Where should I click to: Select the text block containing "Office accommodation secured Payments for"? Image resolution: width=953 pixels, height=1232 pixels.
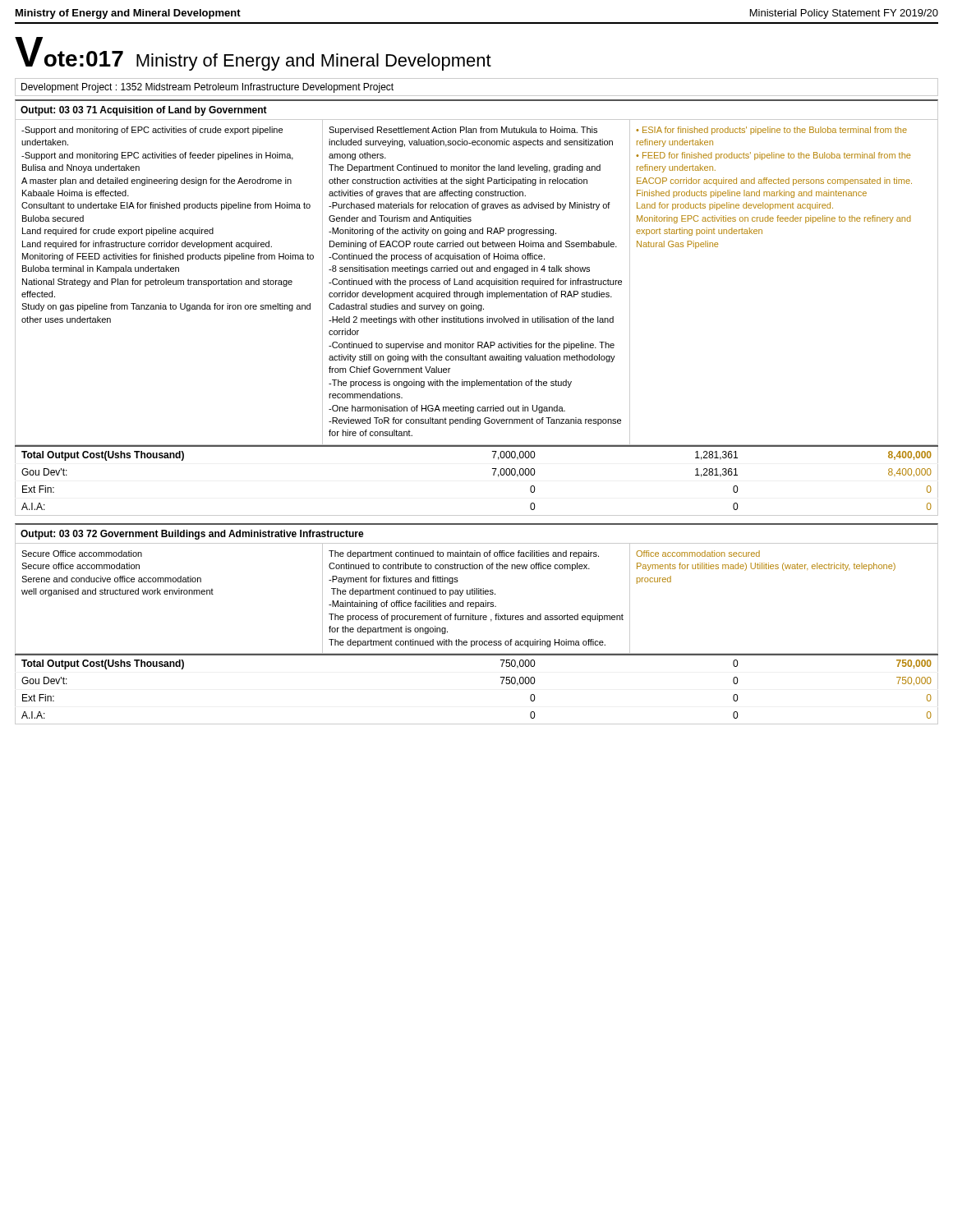pyautogui.click(x=766, y=566)
